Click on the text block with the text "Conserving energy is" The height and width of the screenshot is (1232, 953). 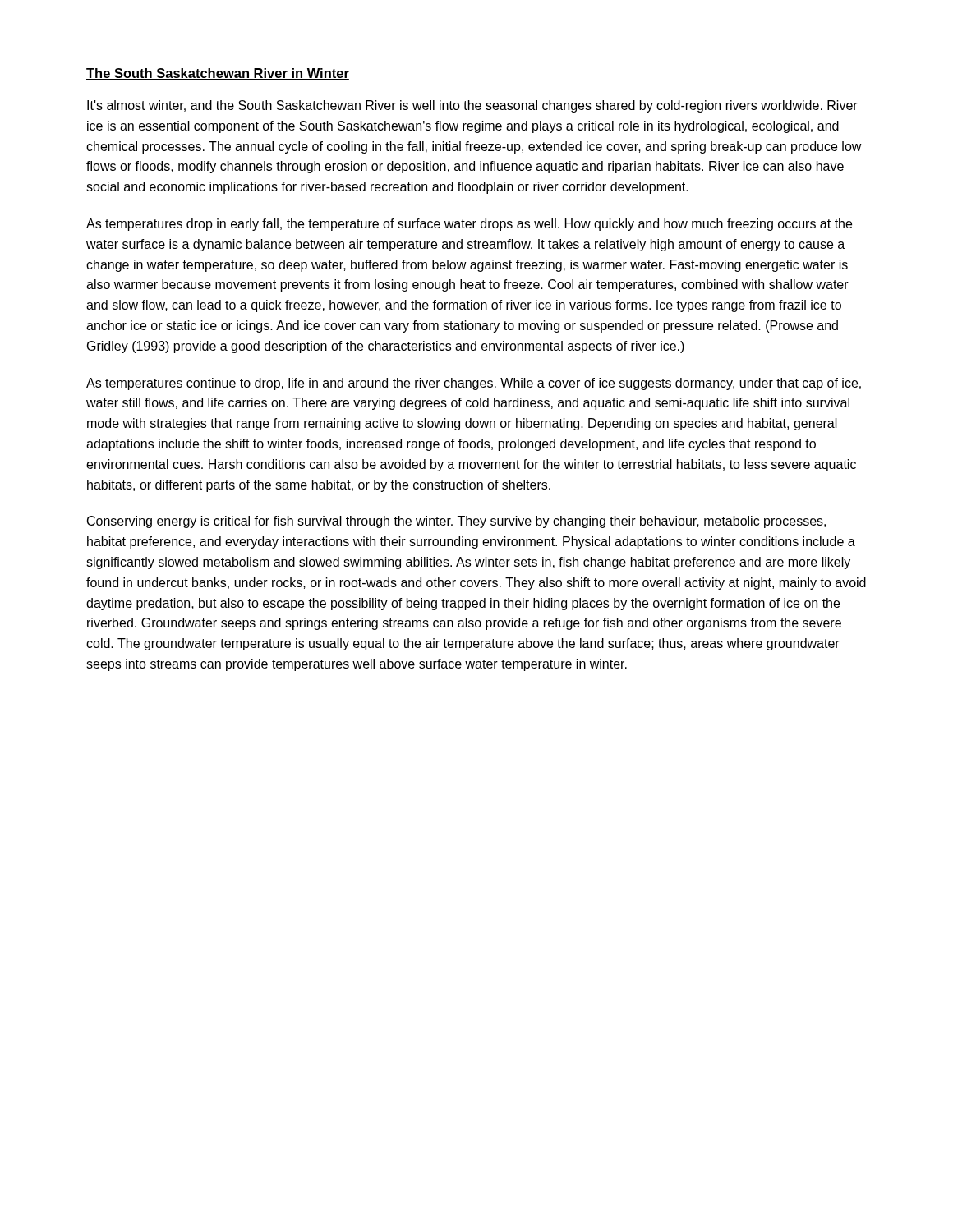(476, 593)
